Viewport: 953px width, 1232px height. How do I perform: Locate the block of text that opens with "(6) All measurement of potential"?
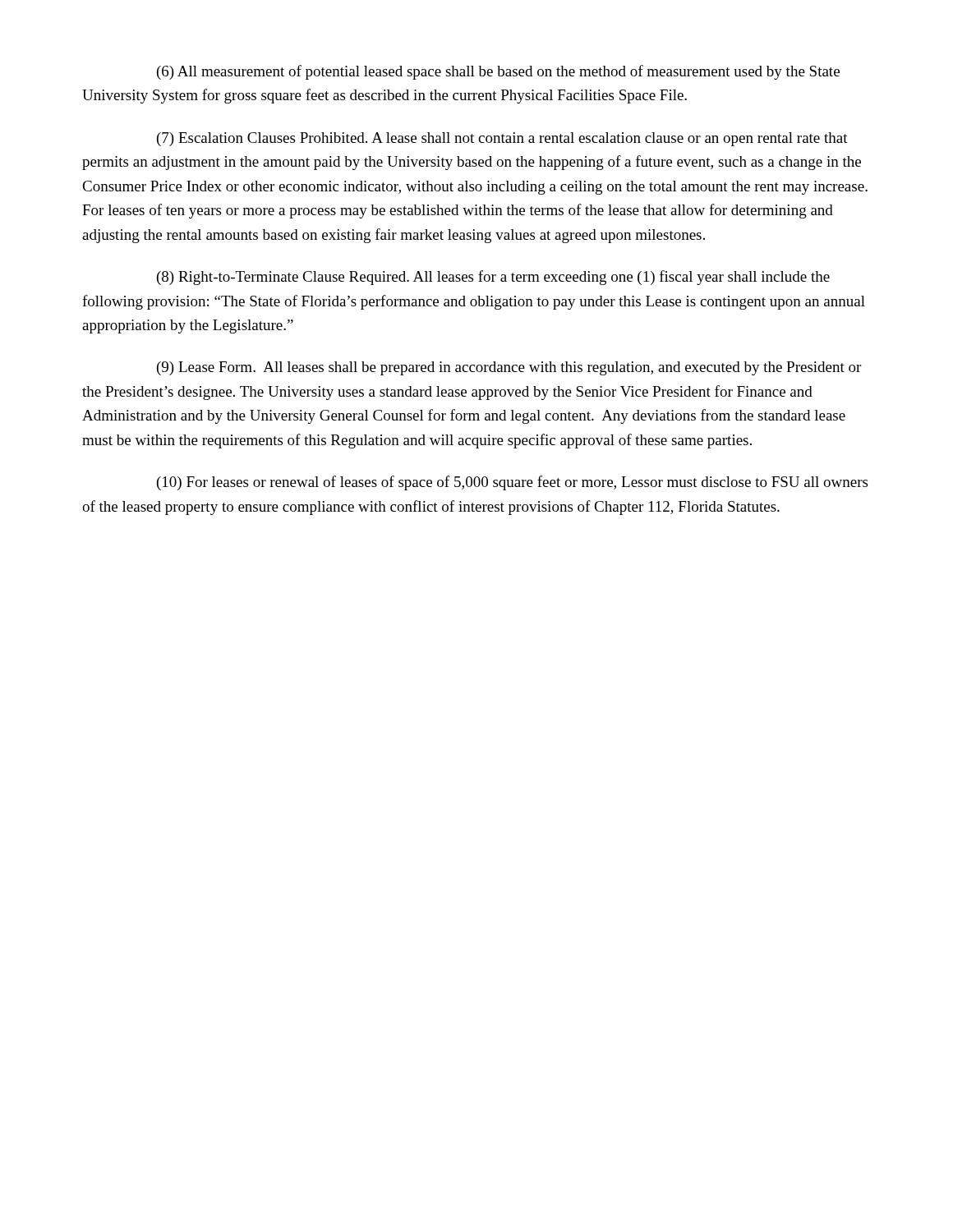461,83
